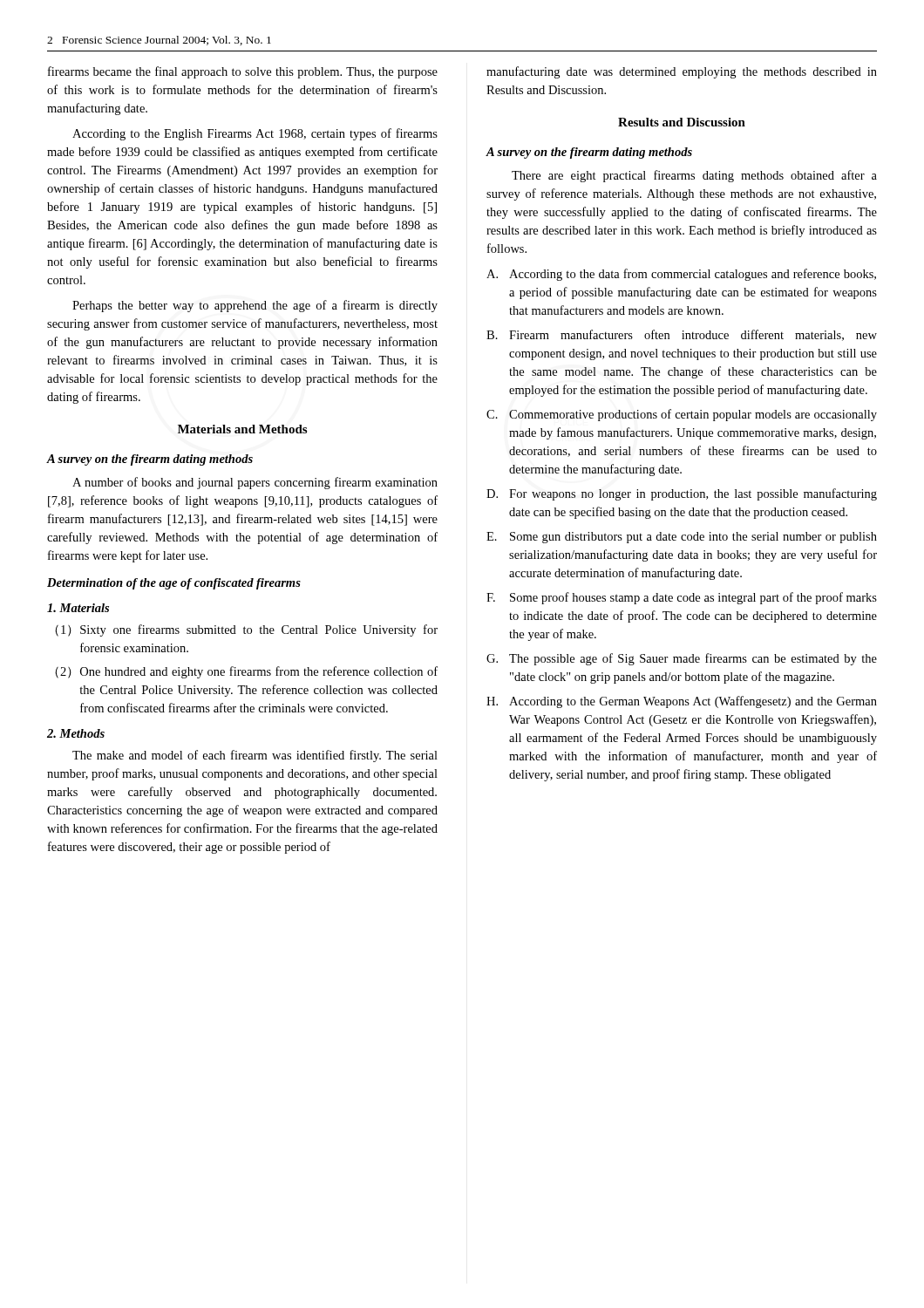Find the block starting "The make and model of each"

(242, 802)
